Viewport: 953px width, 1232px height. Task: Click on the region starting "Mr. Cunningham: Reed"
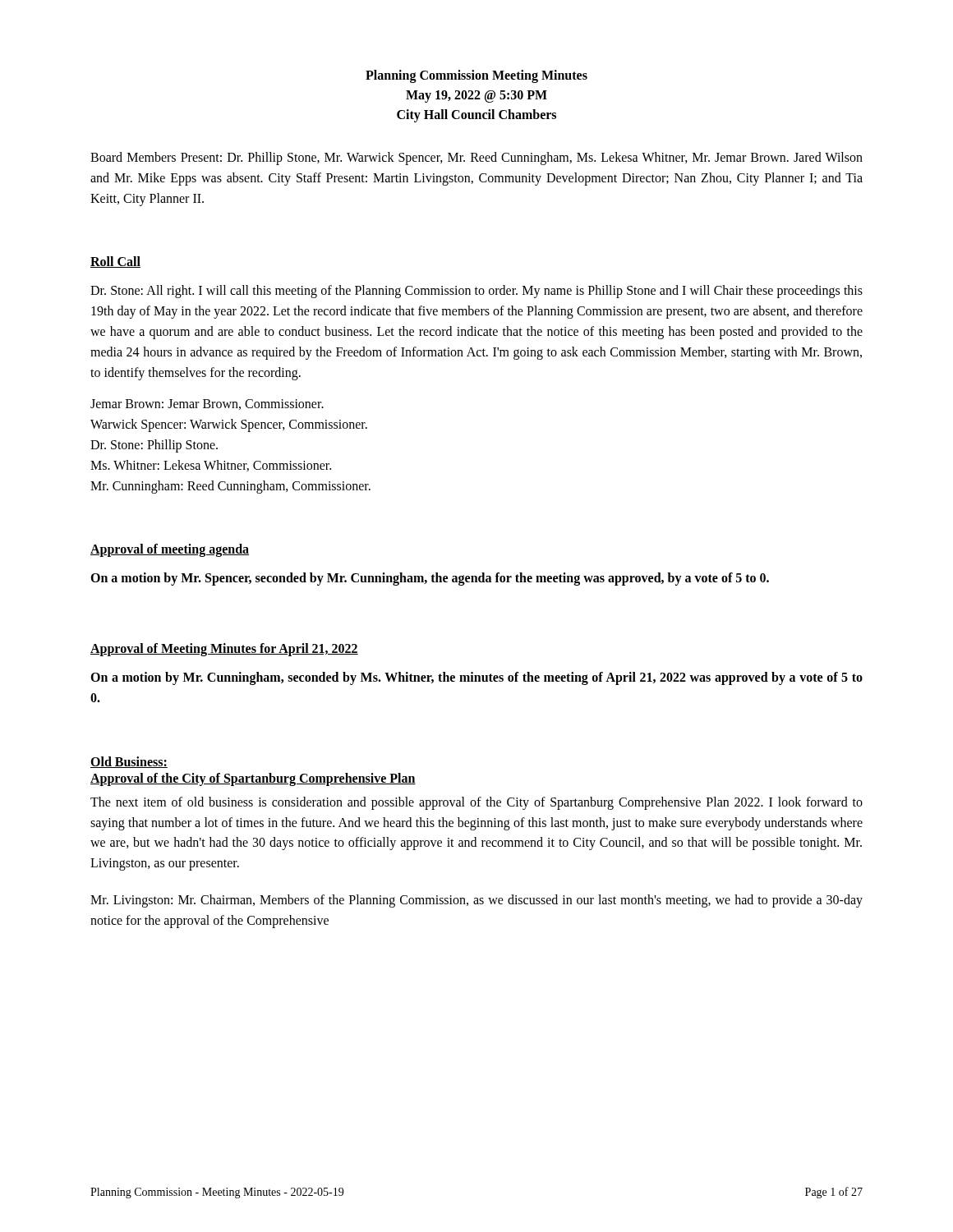click(231, 485)
